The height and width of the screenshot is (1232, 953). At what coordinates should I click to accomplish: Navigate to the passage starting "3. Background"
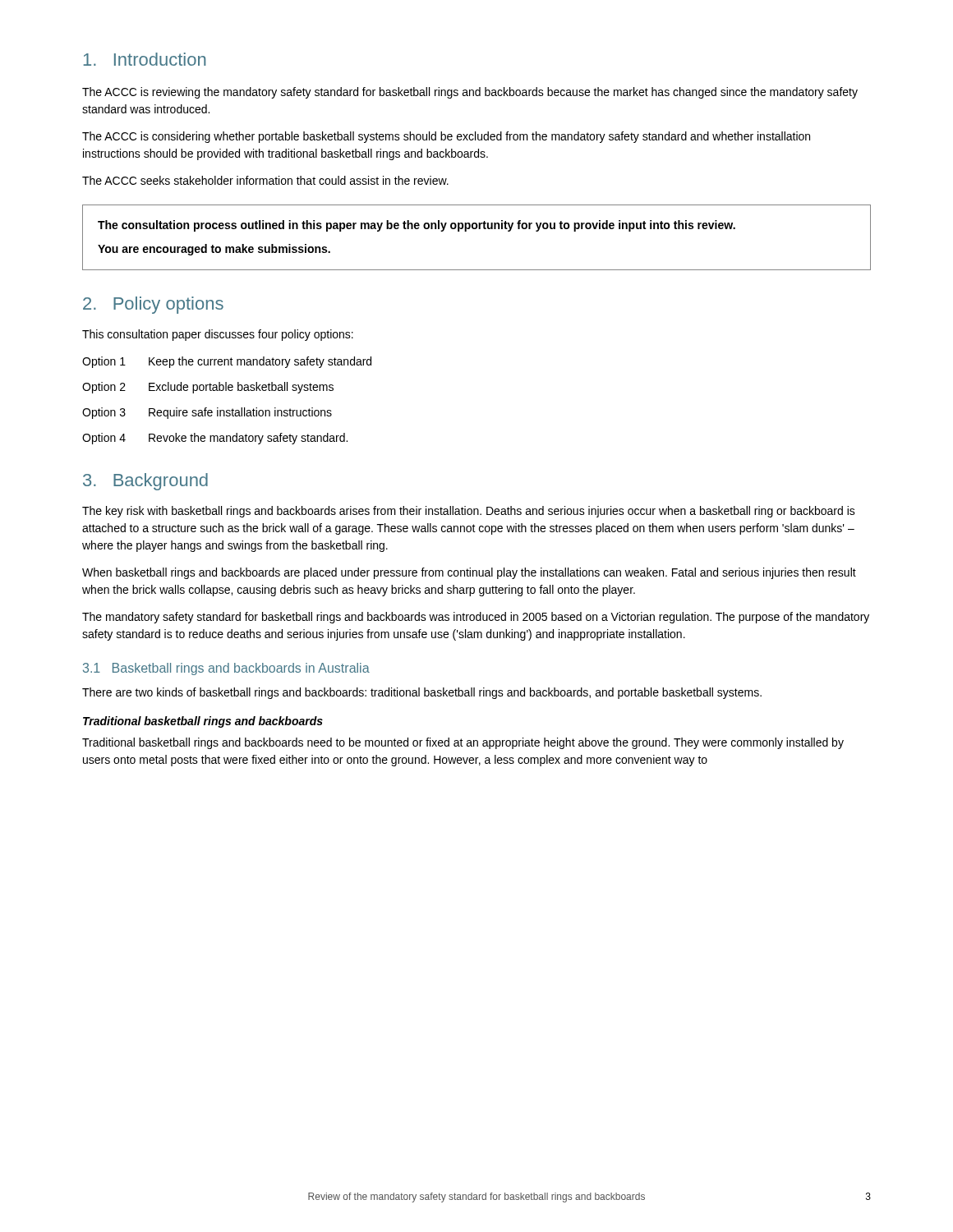tap(145, 482)
